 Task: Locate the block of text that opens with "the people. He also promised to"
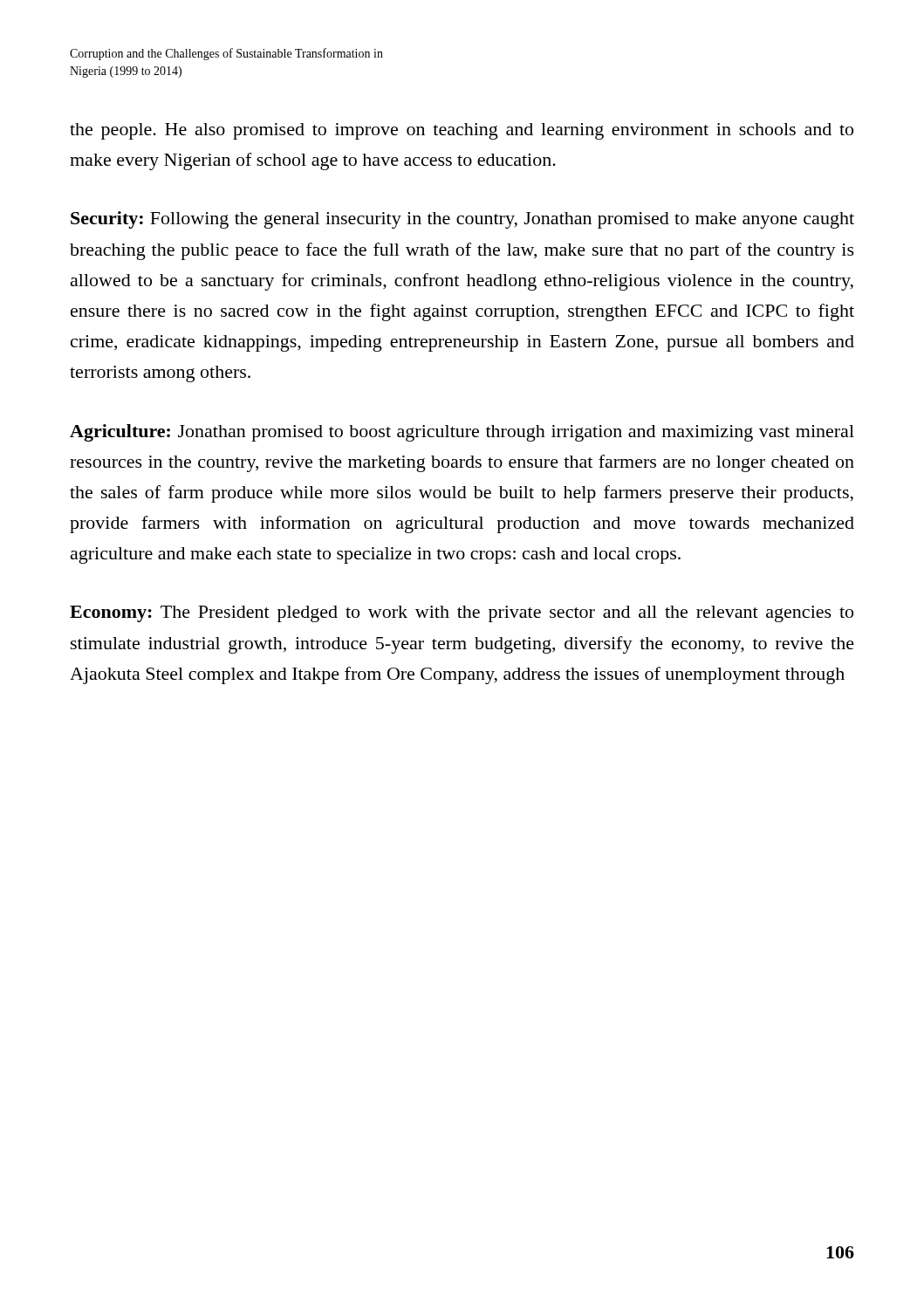(462, 144)
